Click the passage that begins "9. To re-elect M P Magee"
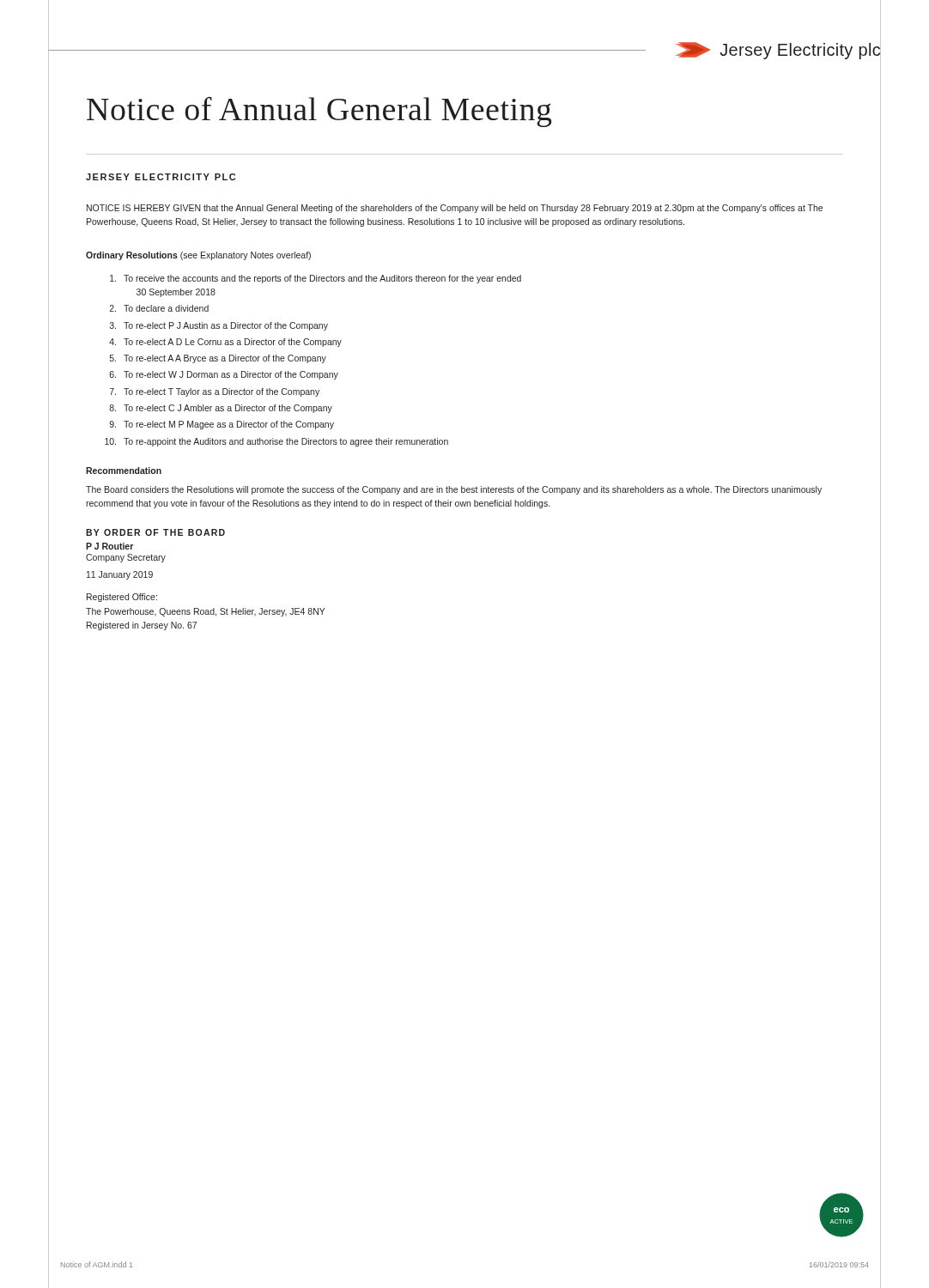 pyautogui.click(x=222, y=425)
